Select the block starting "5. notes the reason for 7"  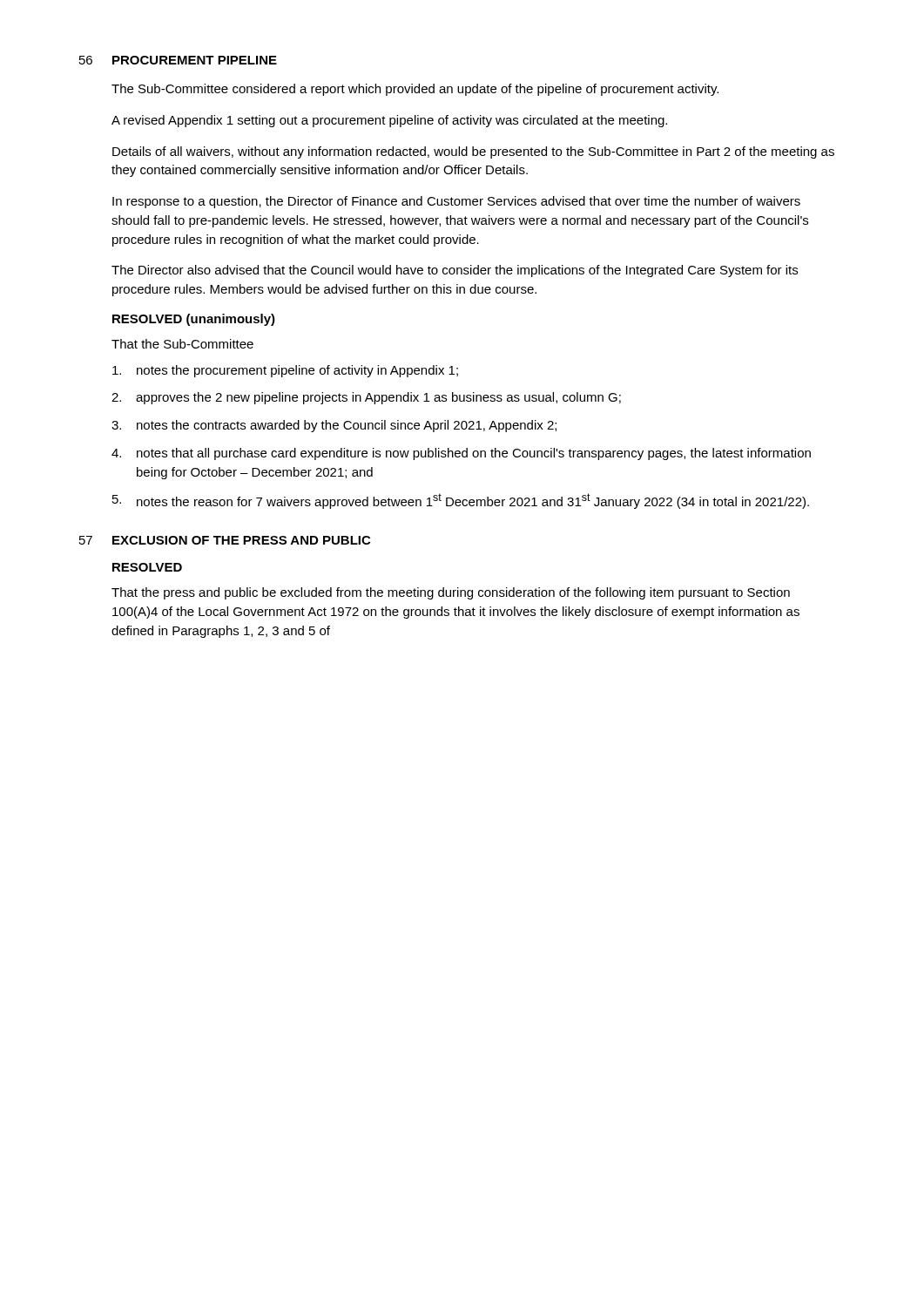click(x=474, y=501)
